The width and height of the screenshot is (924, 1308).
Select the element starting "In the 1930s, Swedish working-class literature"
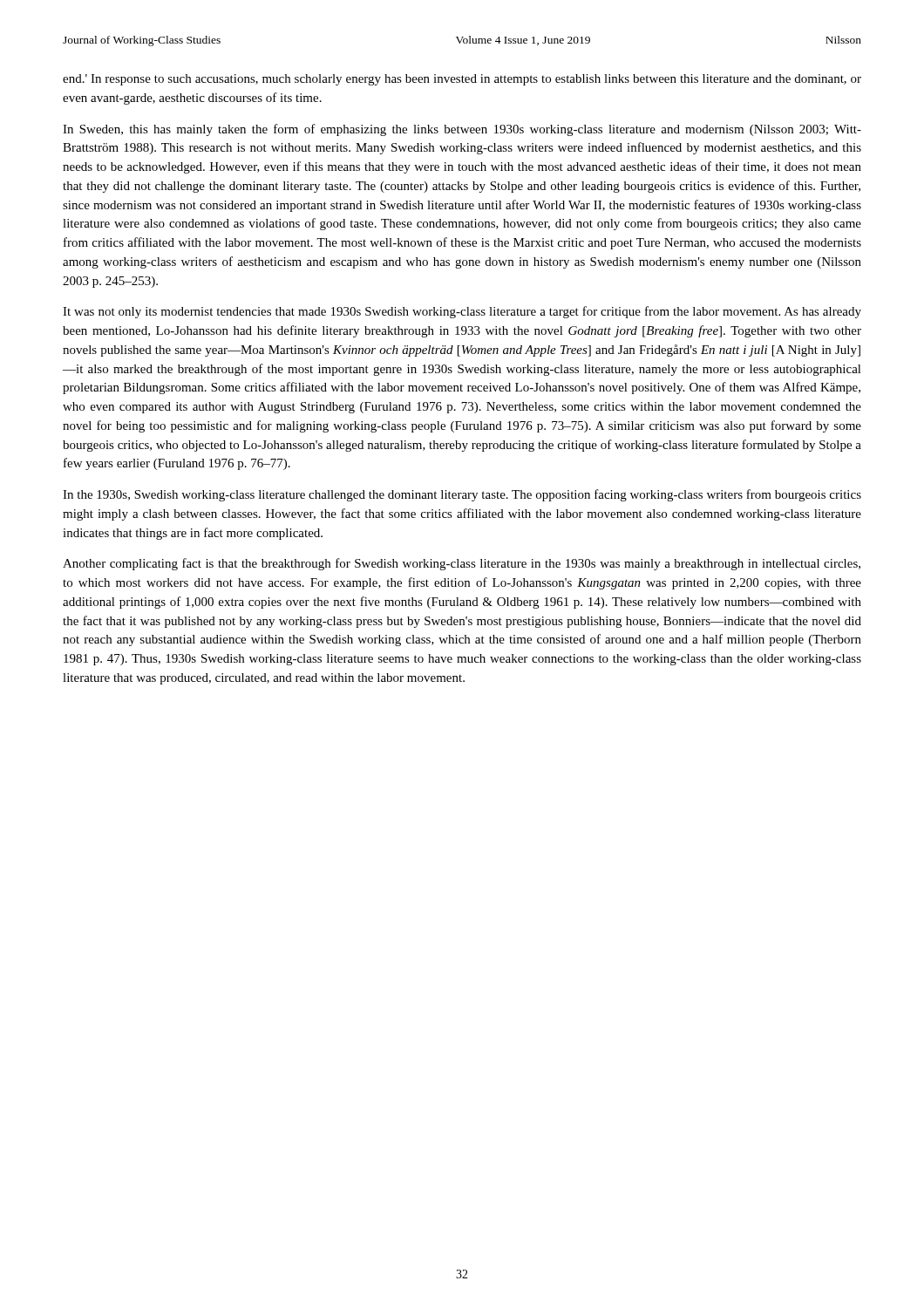[462, 514]
